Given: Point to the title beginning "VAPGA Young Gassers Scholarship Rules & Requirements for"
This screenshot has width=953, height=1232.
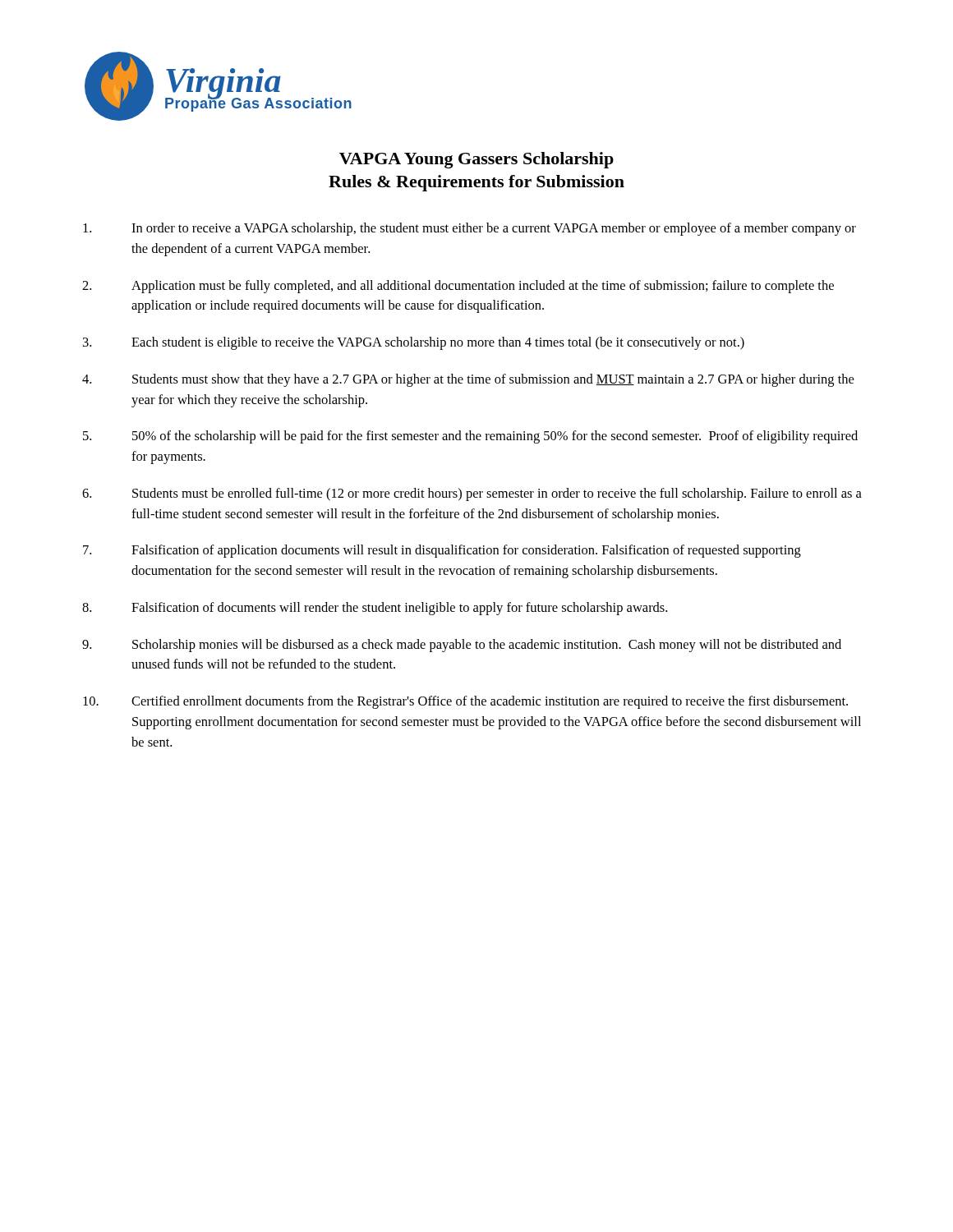Looking at the screenshot, I should 476,170.
